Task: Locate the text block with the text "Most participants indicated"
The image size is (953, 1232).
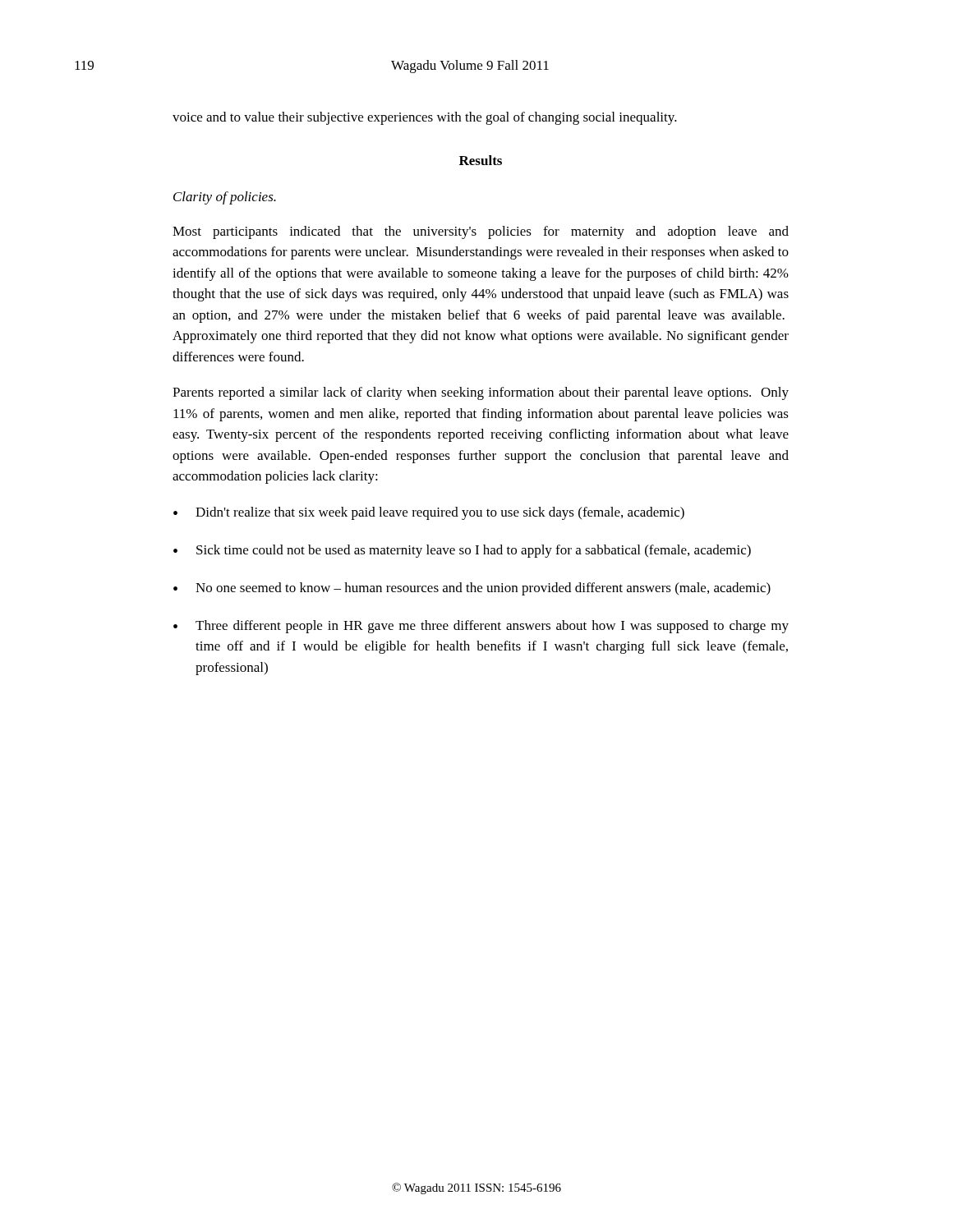Action: (x=481, y=294)
